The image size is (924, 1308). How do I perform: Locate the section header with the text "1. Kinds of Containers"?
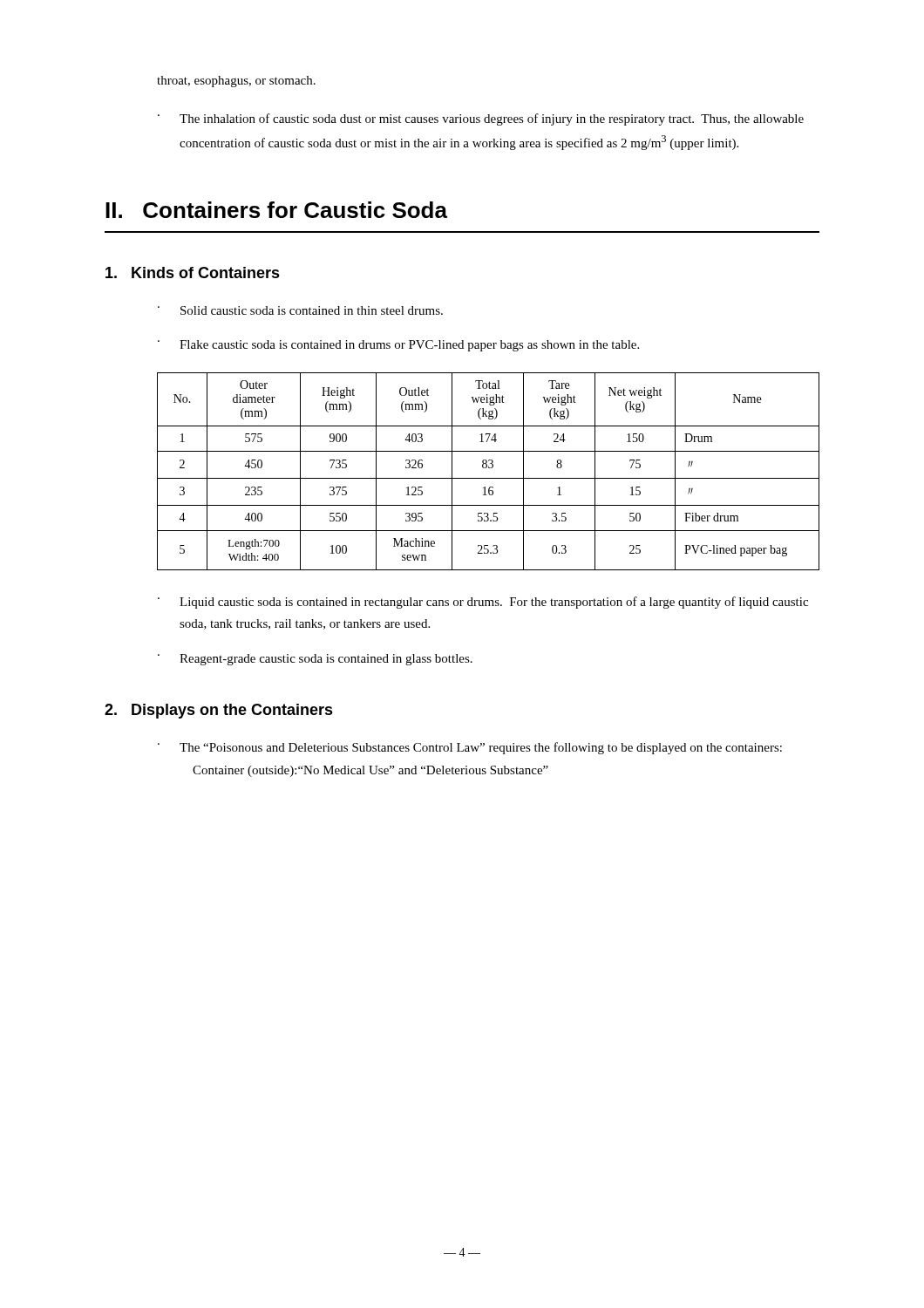(x=193, y=272)
